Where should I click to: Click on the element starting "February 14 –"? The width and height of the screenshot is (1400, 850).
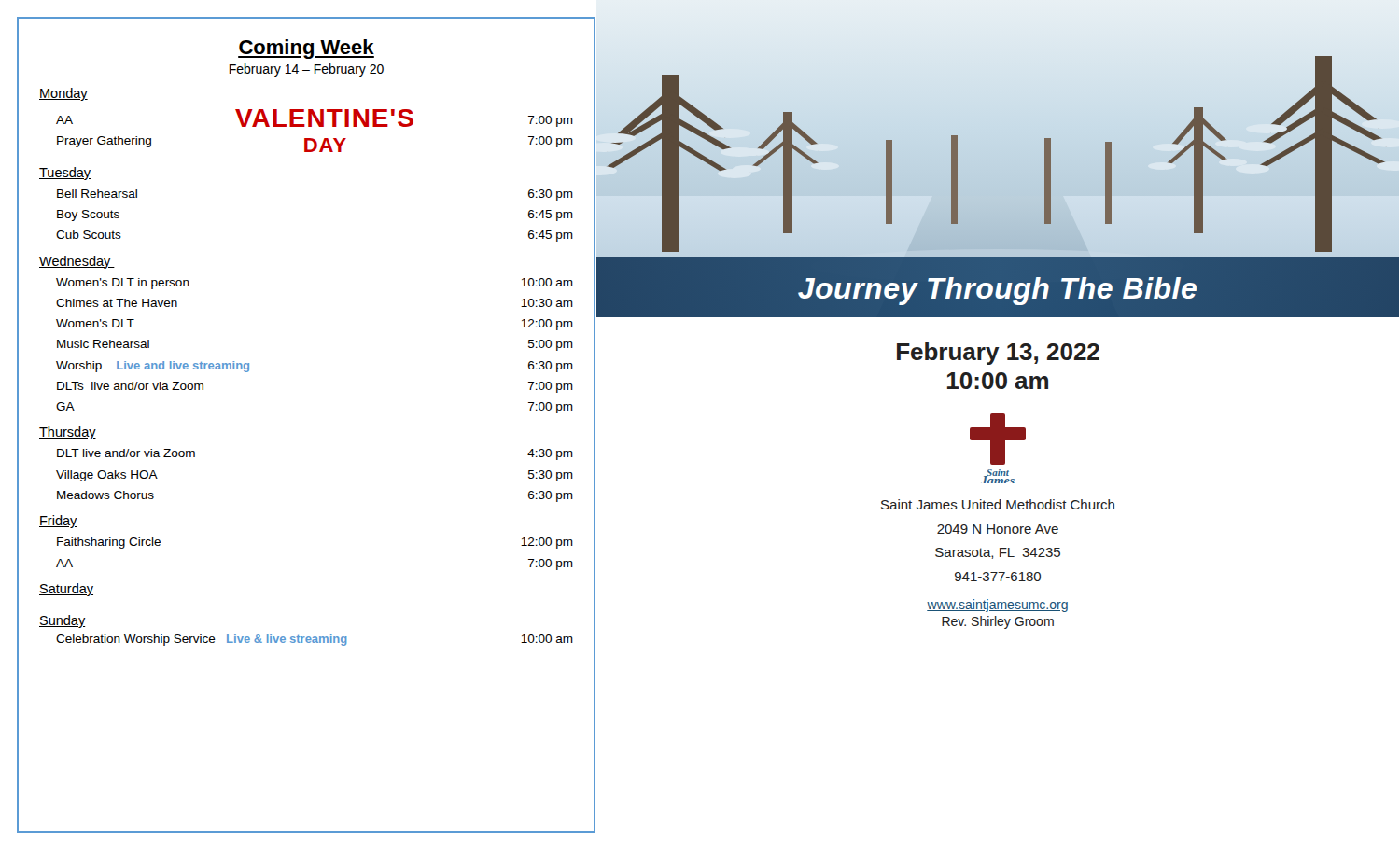[306, 69]
